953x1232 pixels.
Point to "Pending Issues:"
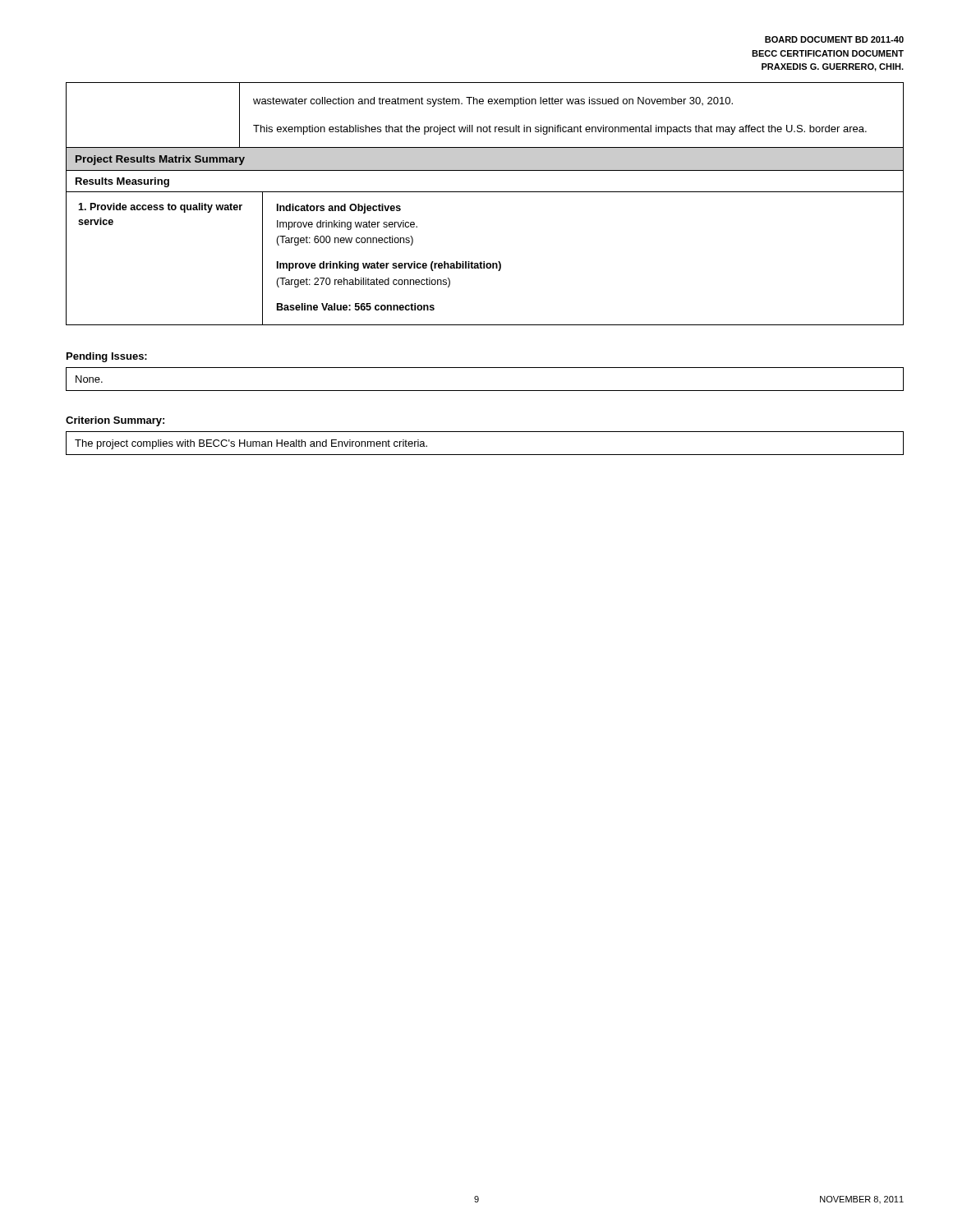pyautogui.click(x=107, y=356)
